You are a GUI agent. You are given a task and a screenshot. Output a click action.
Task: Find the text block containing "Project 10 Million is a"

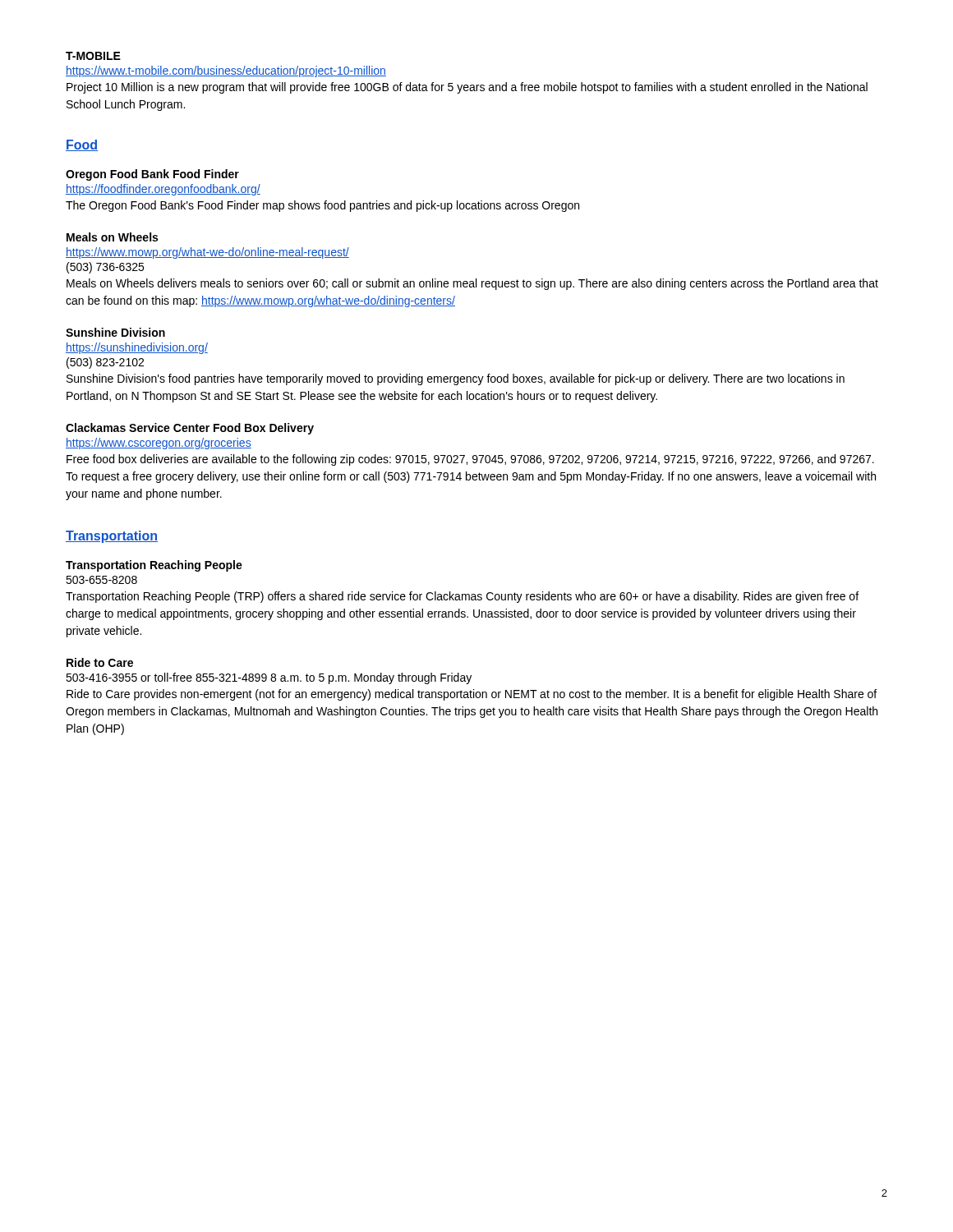click(467, 96)
